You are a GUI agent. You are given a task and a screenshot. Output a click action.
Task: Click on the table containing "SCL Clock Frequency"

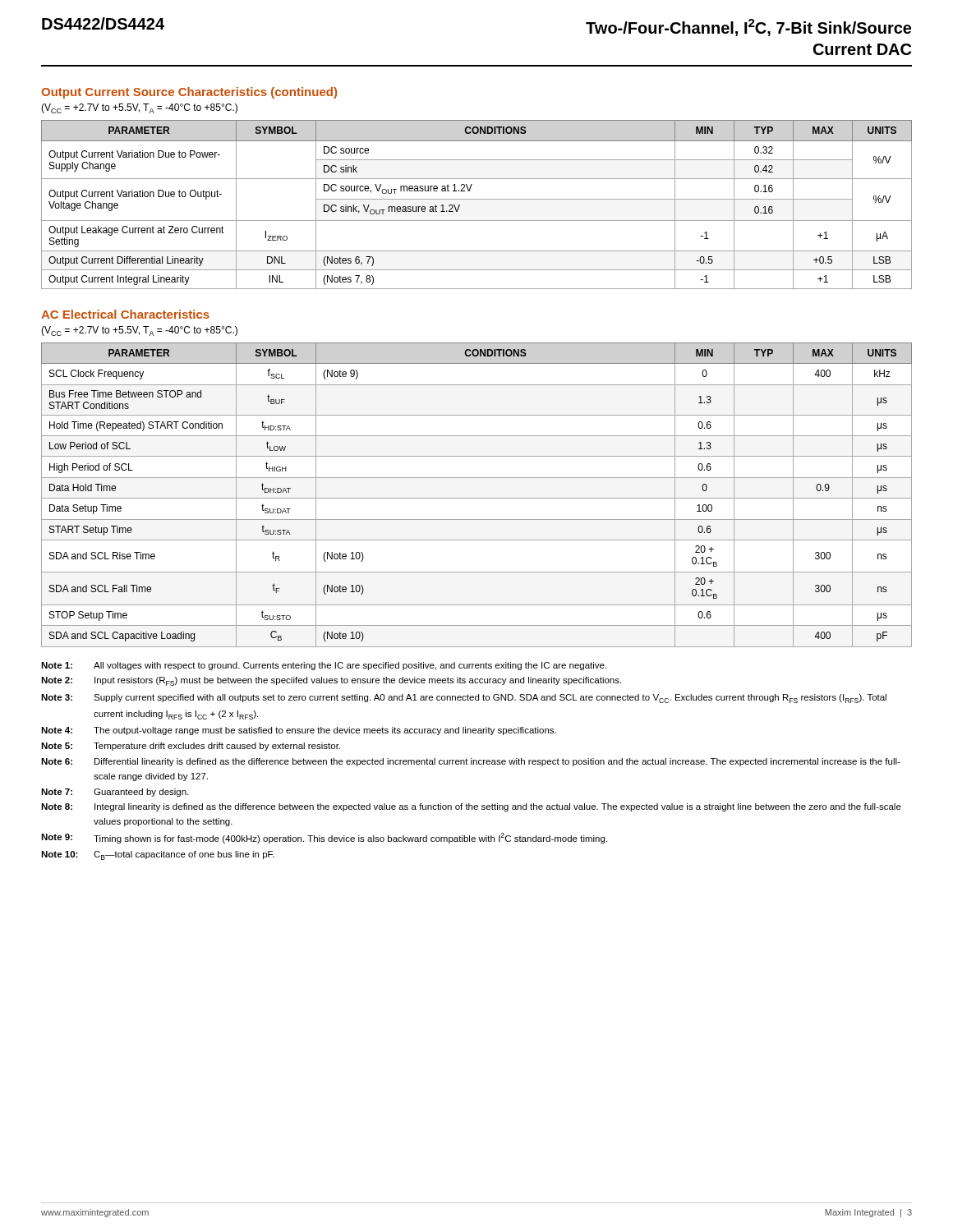click(x=476, y=495)
